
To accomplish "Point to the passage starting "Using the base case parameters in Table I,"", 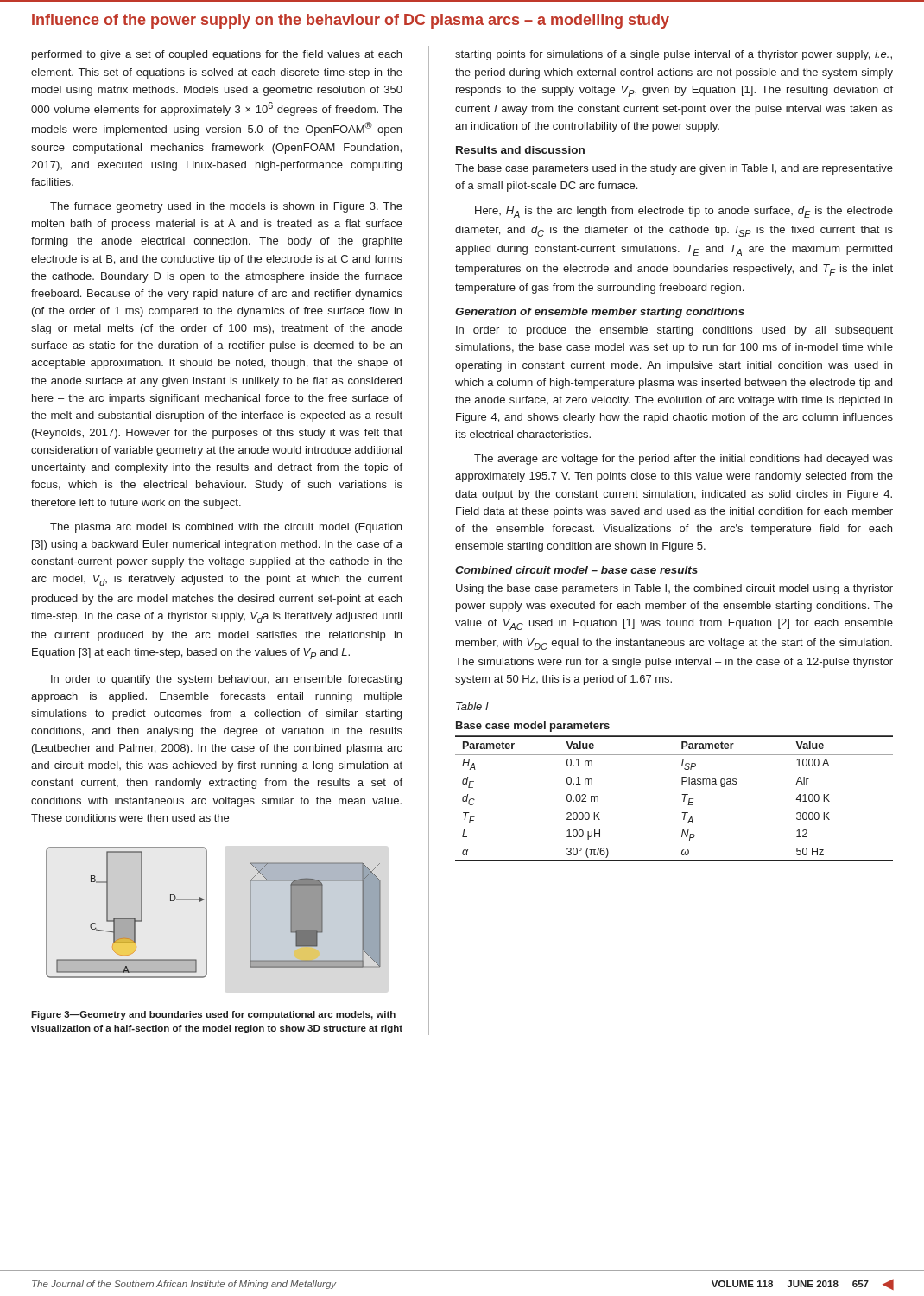I will (x=674, y=634).
